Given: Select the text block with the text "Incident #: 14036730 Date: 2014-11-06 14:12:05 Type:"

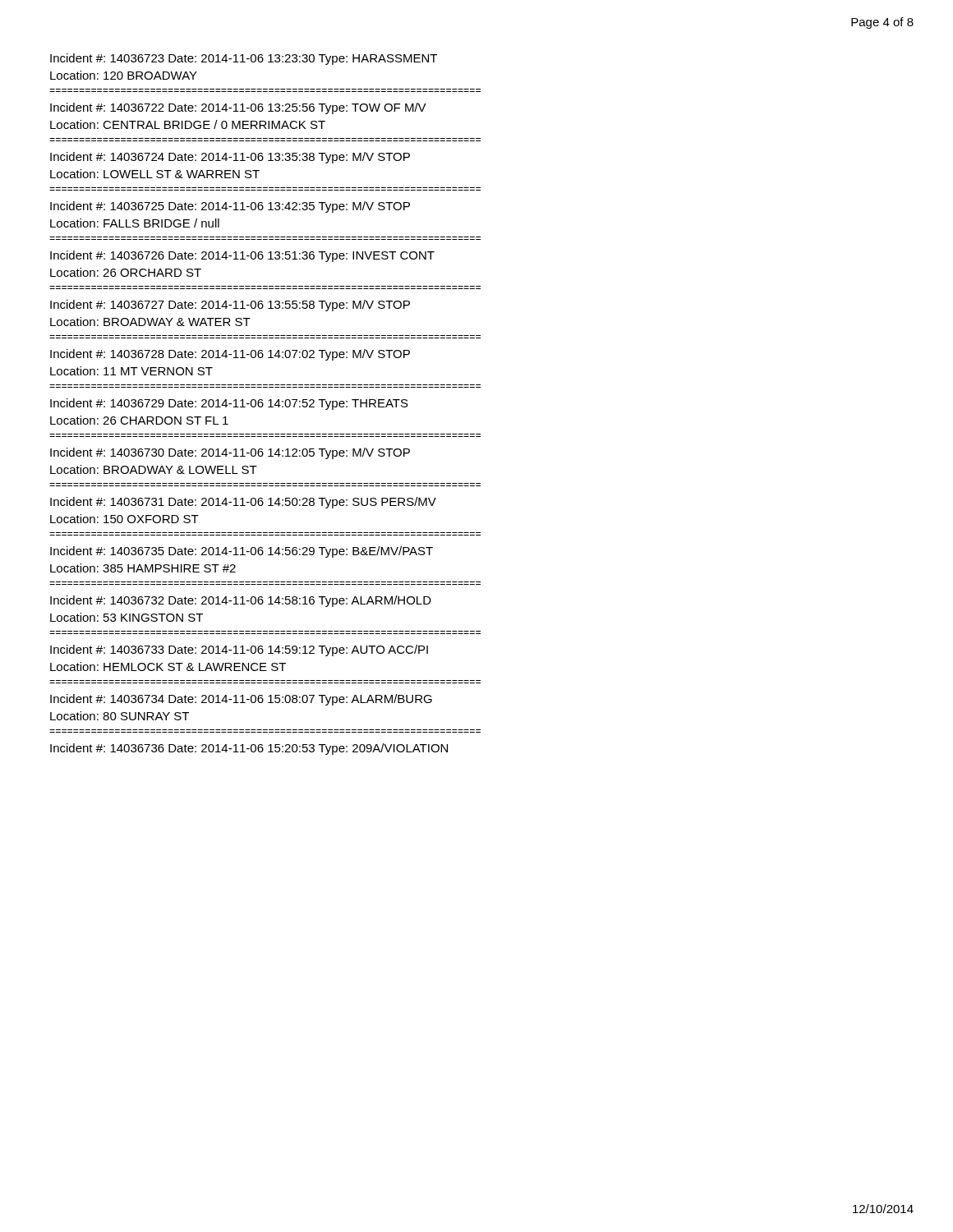Looking at the screenshot, I should pos(230,453).
